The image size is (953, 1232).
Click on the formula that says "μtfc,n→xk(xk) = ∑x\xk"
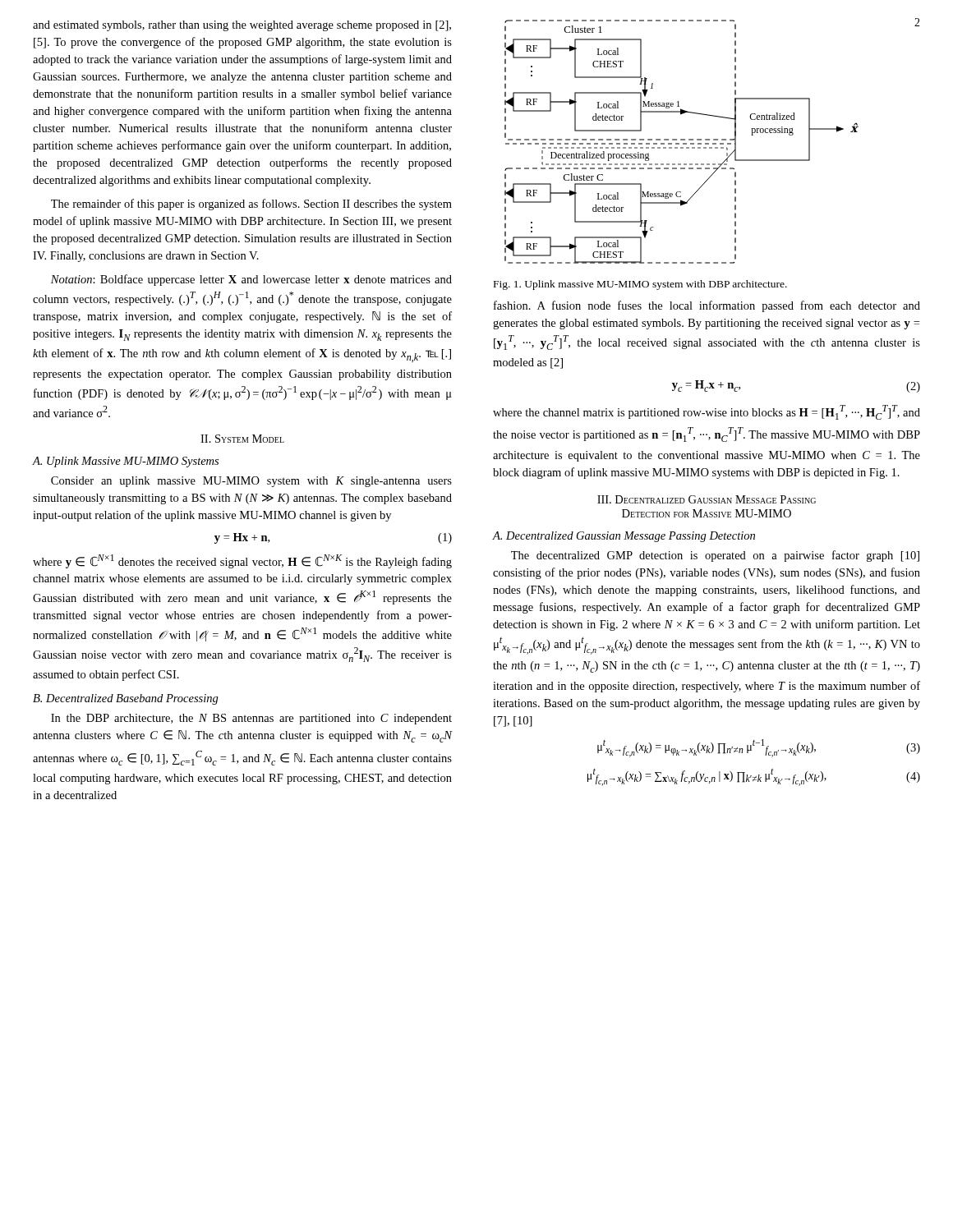[x=707, y=776]
